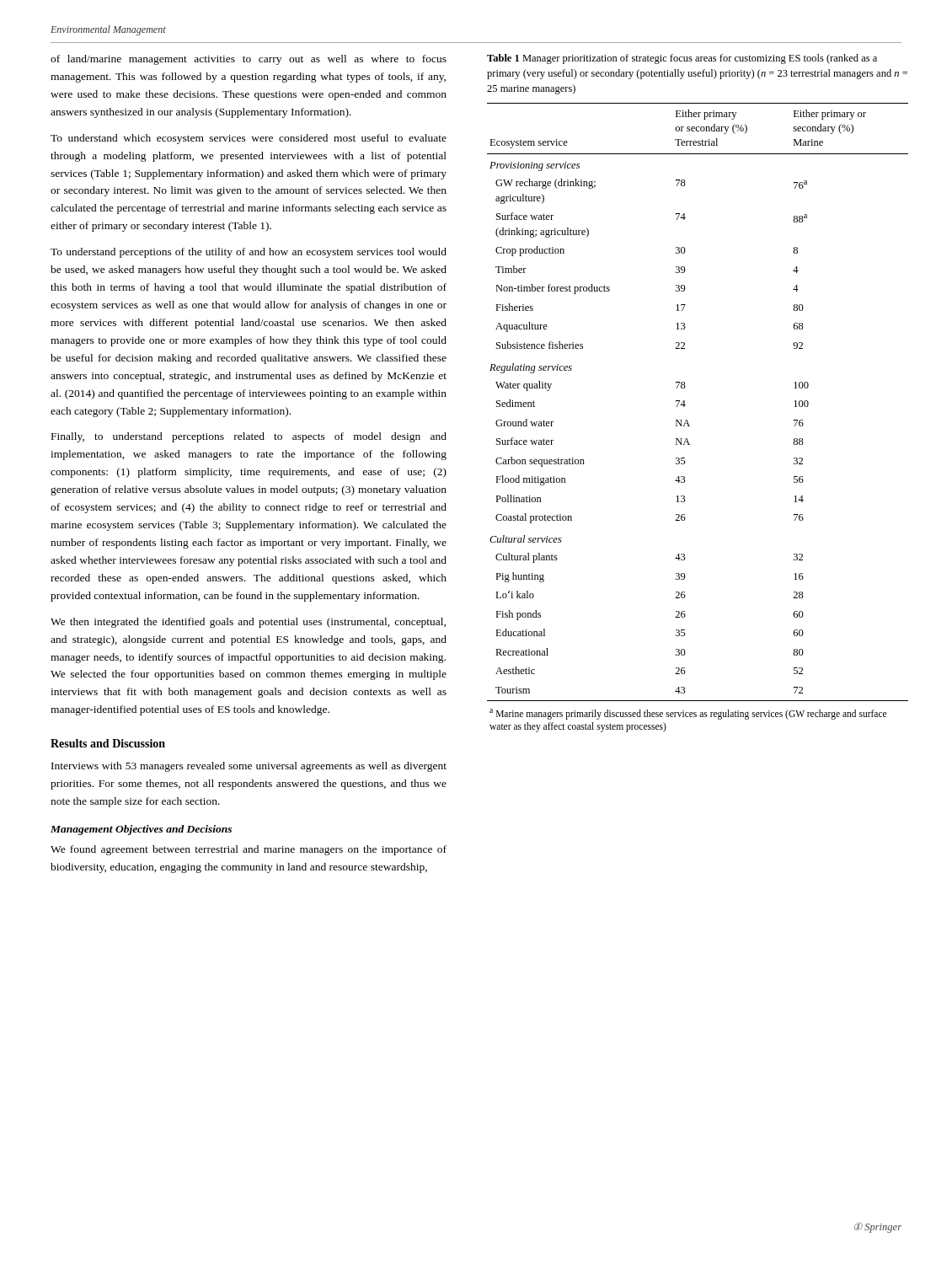Click on the block starting "We then integrated"
The width and height of the screenshot is (952, 1264).
[x=249, y=665]
